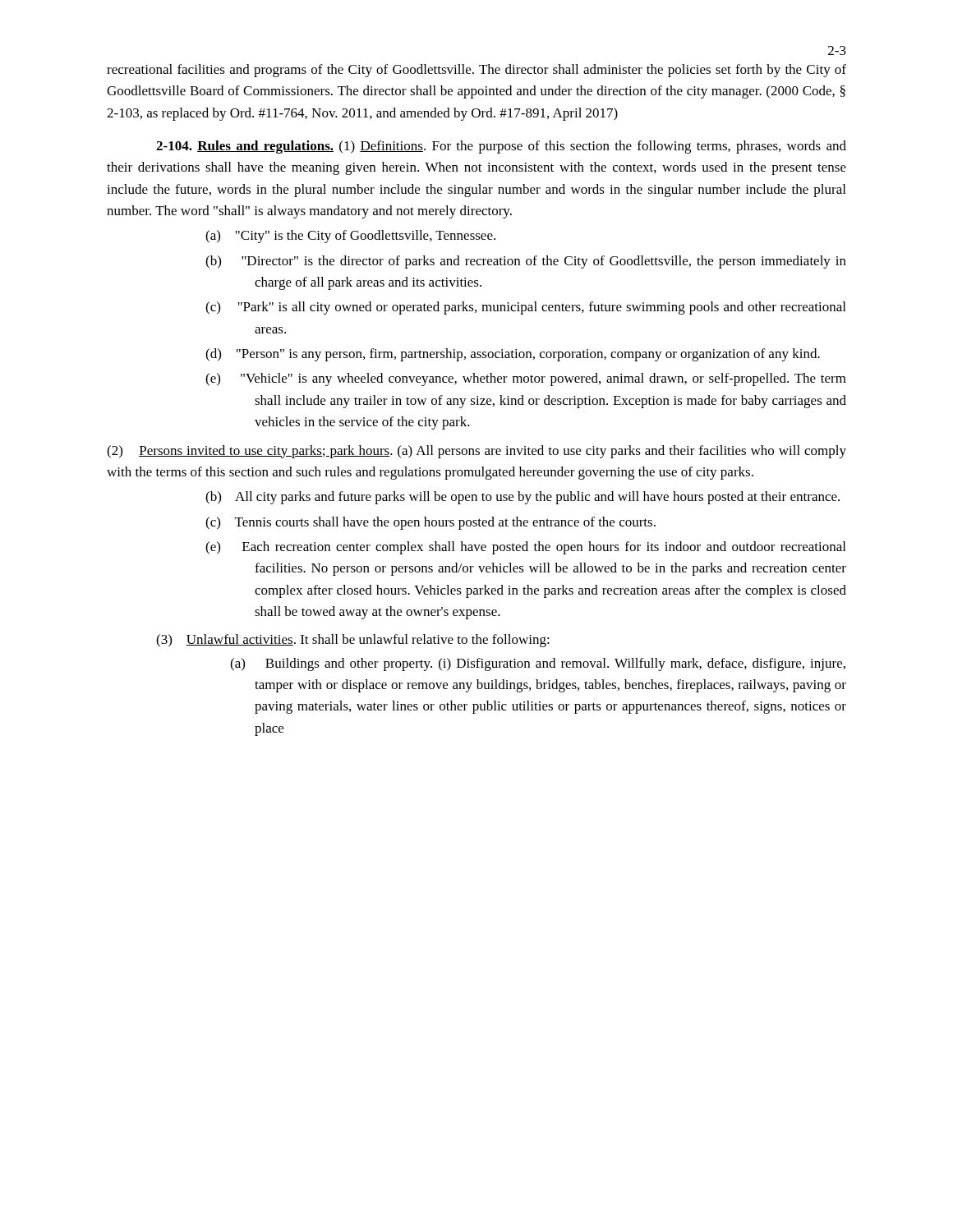The image size is (953, 1232).
Task: Locate the block of text that opens with "recreational facilities and"
Action: tap(476, 92)
